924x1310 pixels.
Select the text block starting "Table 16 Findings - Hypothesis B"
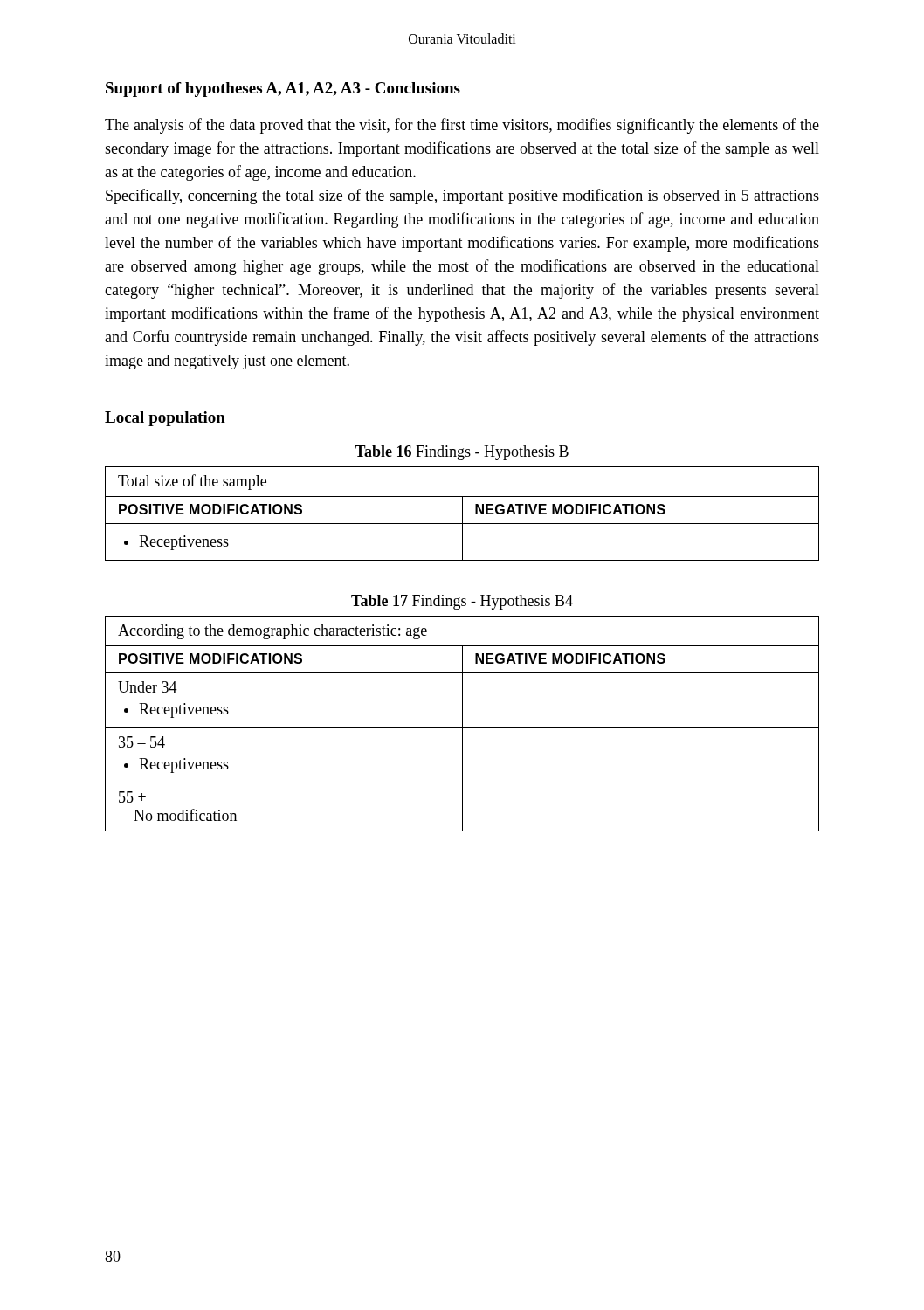point(462,451)
